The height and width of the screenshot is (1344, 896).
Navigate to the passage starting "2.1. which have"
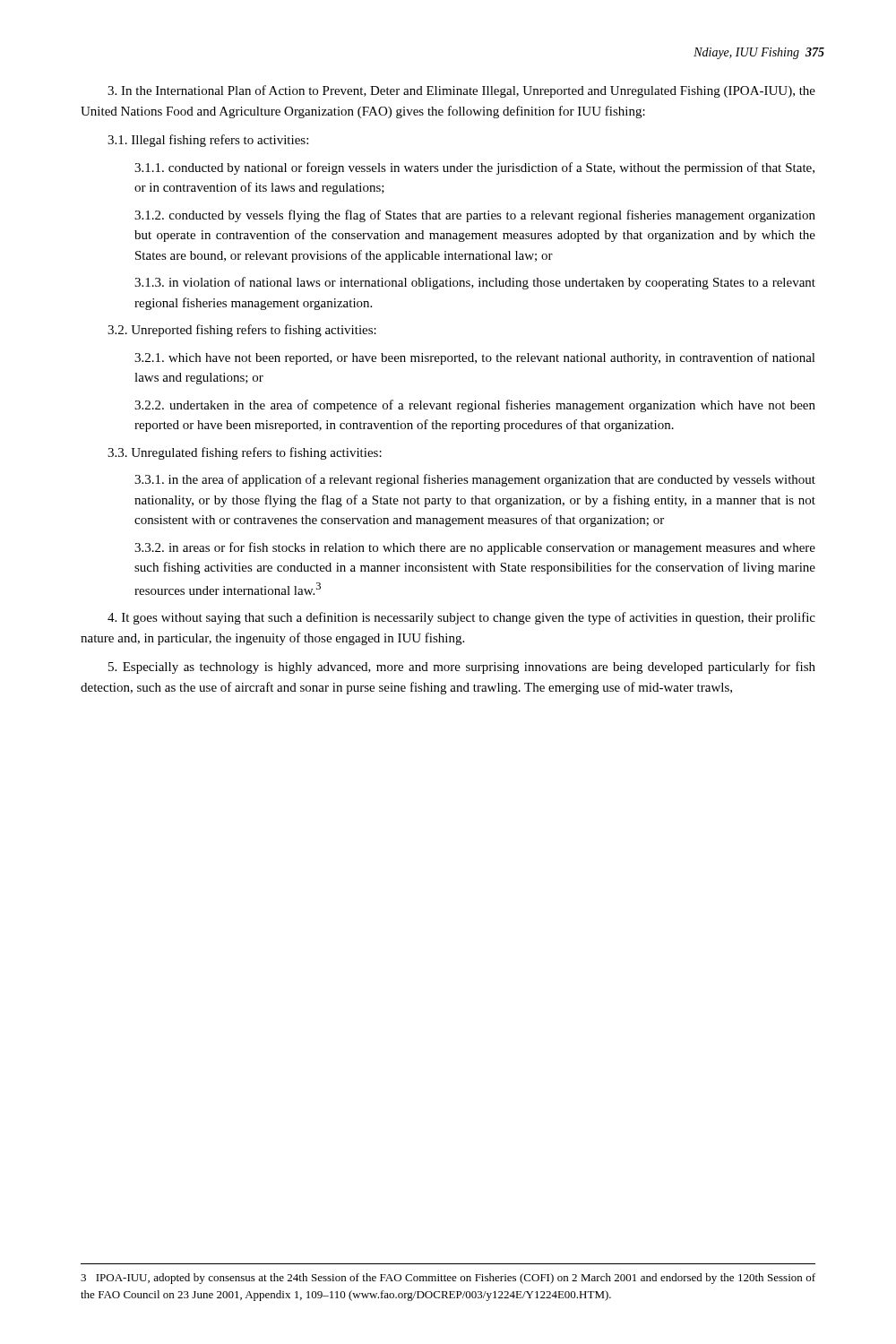tap(475, 367)
